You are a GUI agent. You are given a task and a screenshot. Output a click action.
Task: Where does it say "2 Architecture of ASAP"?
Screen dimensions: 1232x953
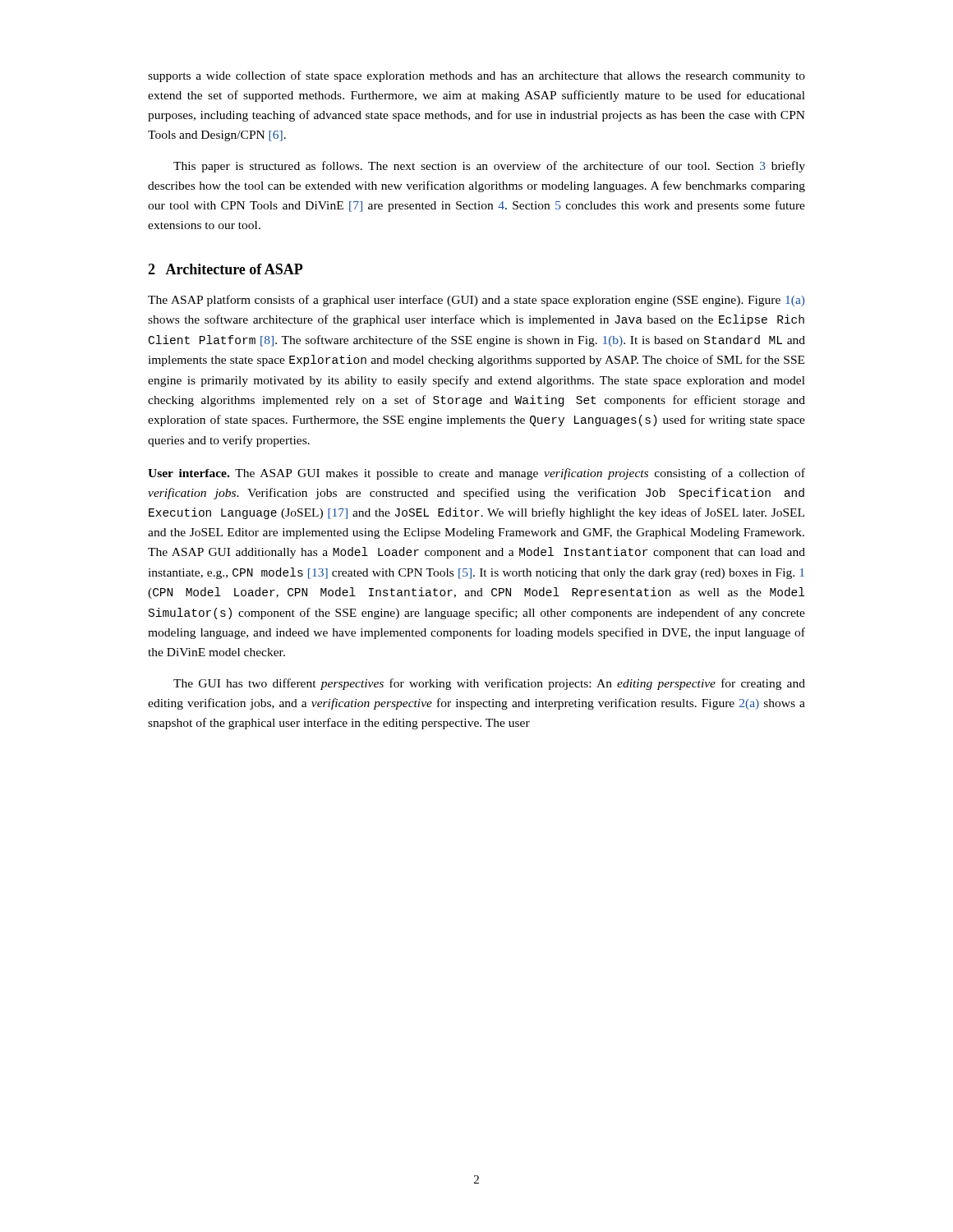(225, 270)
